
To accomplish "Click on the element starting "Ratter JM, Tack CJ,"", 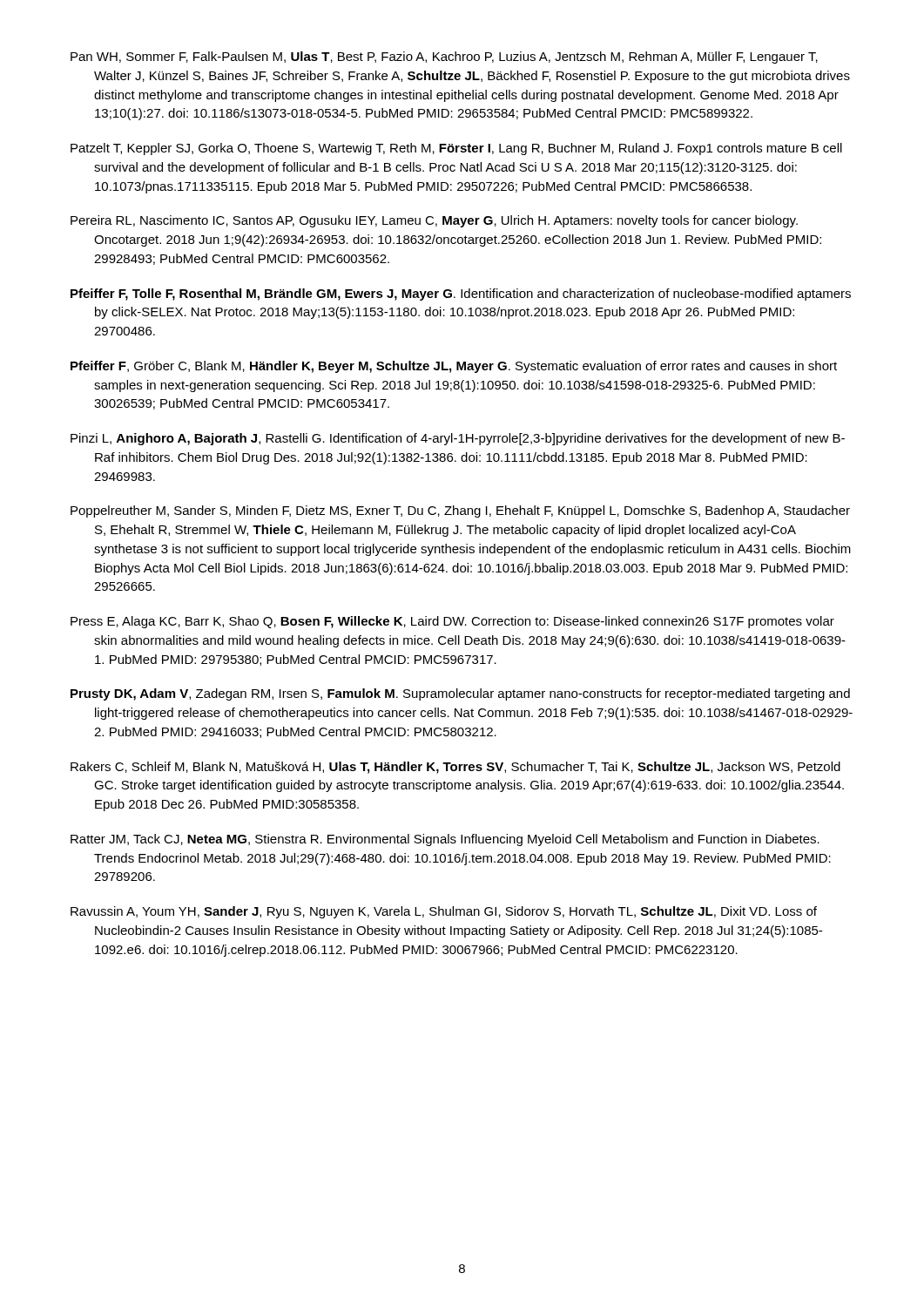I will [x=451, y=857].
